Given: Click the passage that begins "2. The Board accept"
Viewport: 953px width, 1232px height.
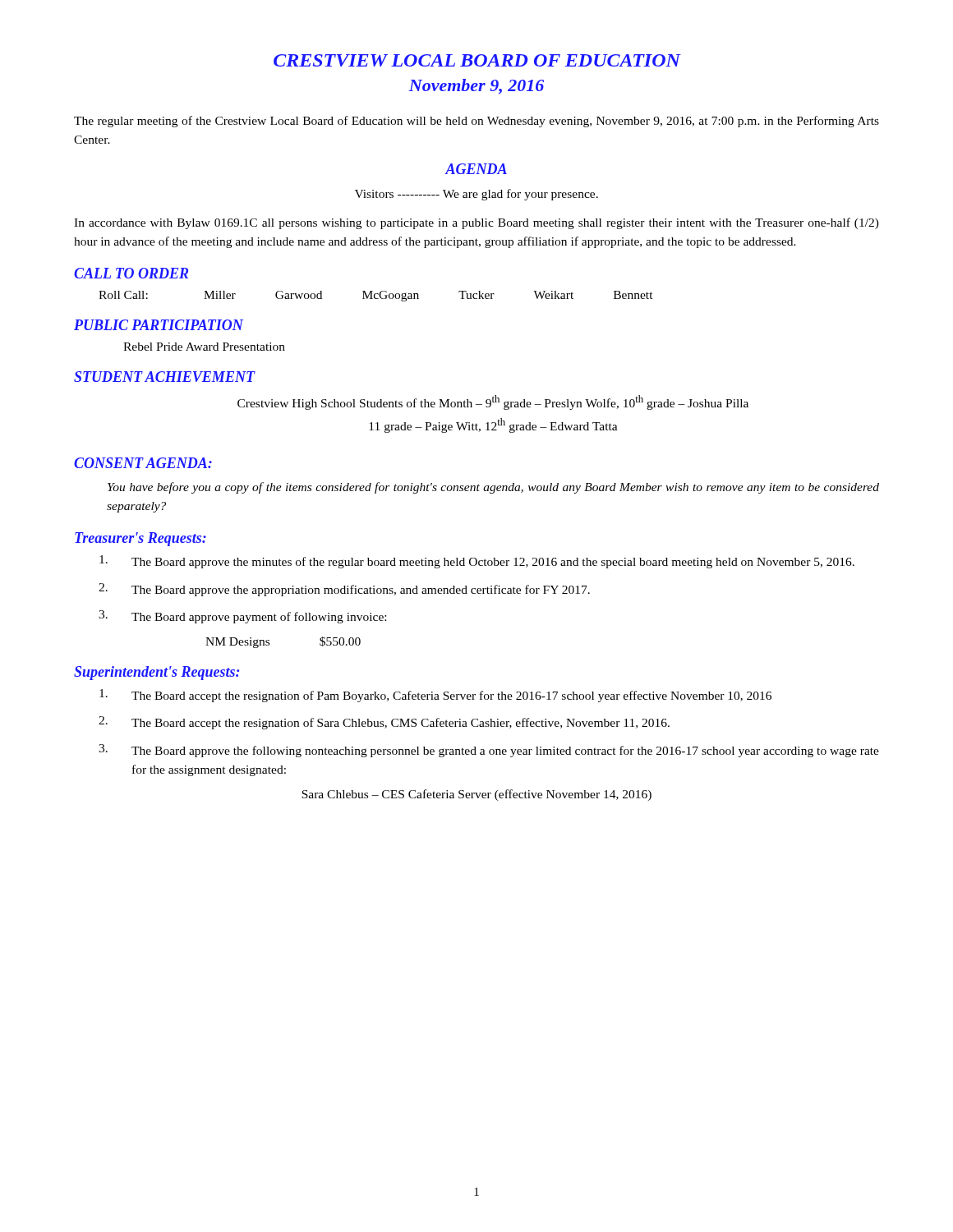Looking at the screenshot, I should (x=476, y=723).
